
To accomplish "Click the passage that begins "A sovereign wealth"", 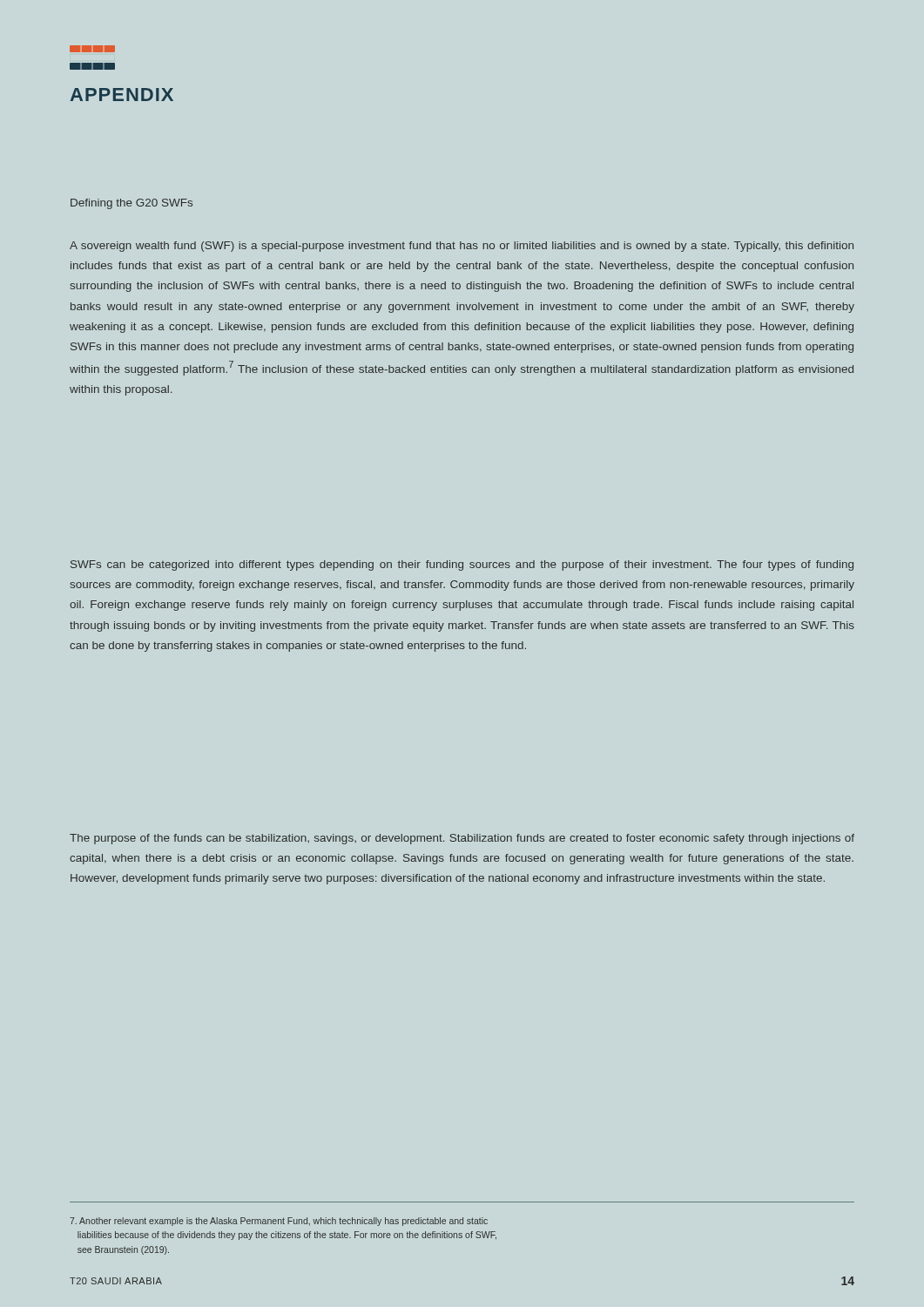I will tap(462, 317).
